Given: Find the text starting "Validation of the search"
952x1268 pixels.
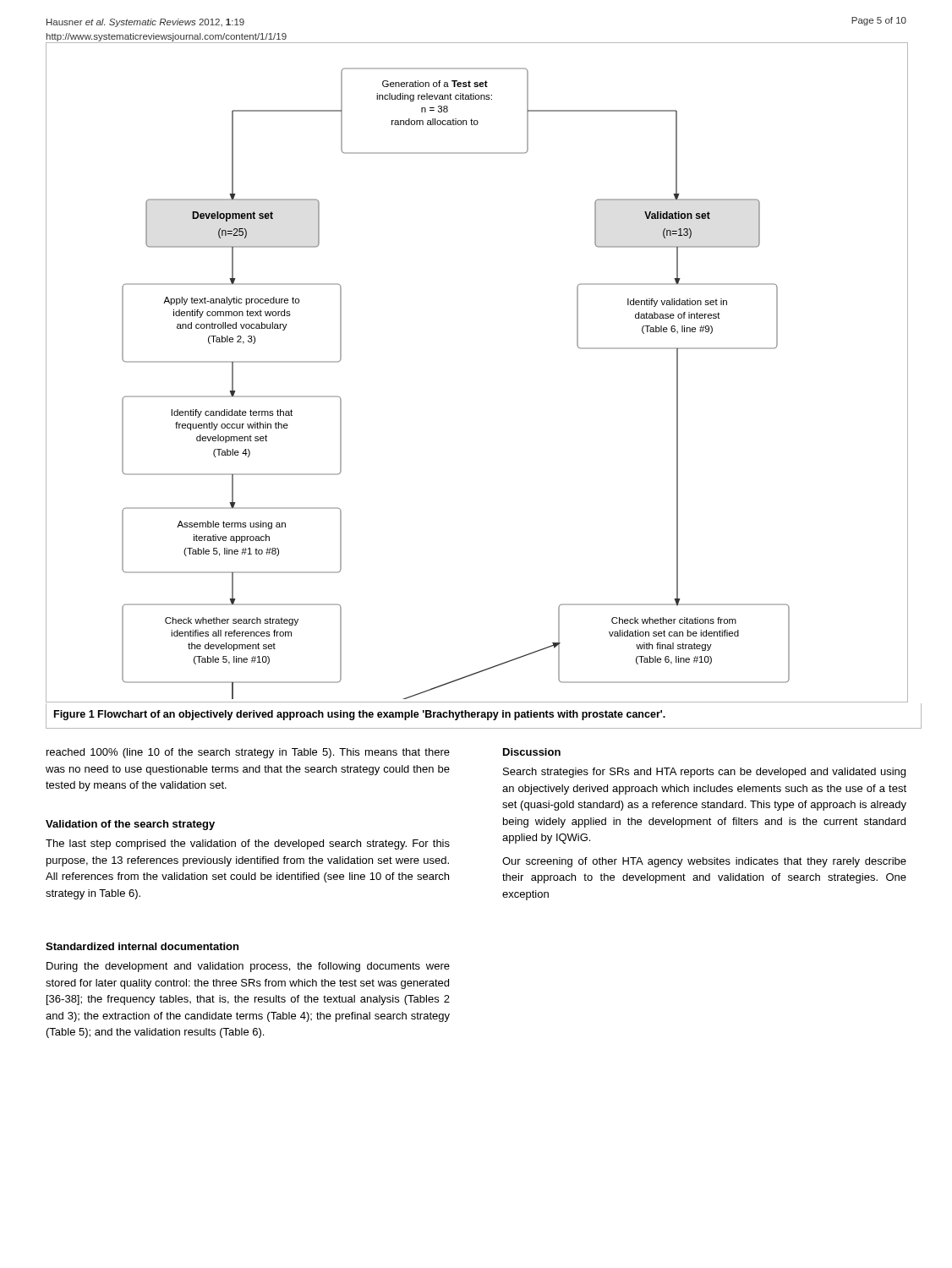Looking at the screenshot, I should click(x=130, y=824).
